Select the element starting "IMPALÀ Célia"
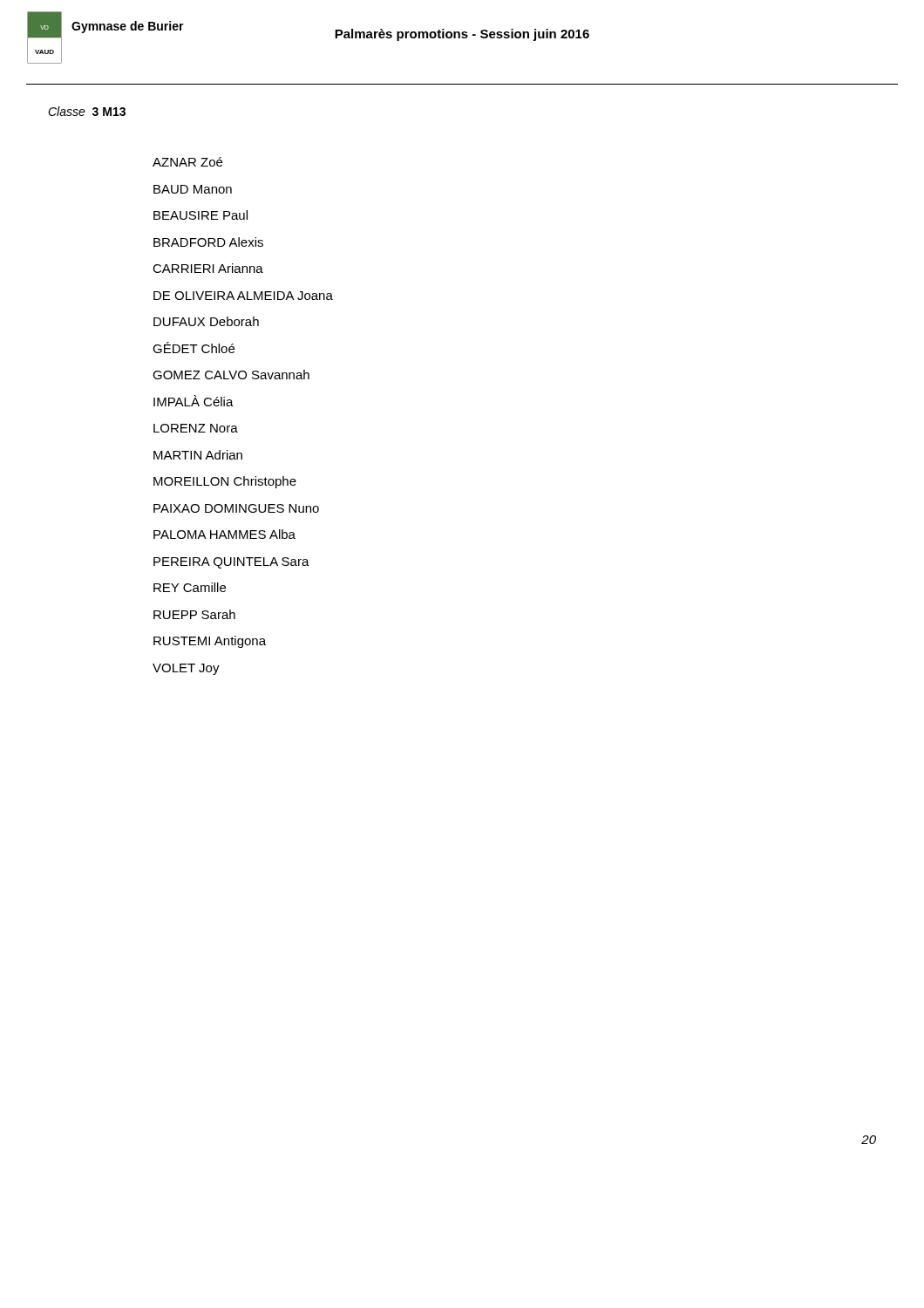 [x=193, y=401]
